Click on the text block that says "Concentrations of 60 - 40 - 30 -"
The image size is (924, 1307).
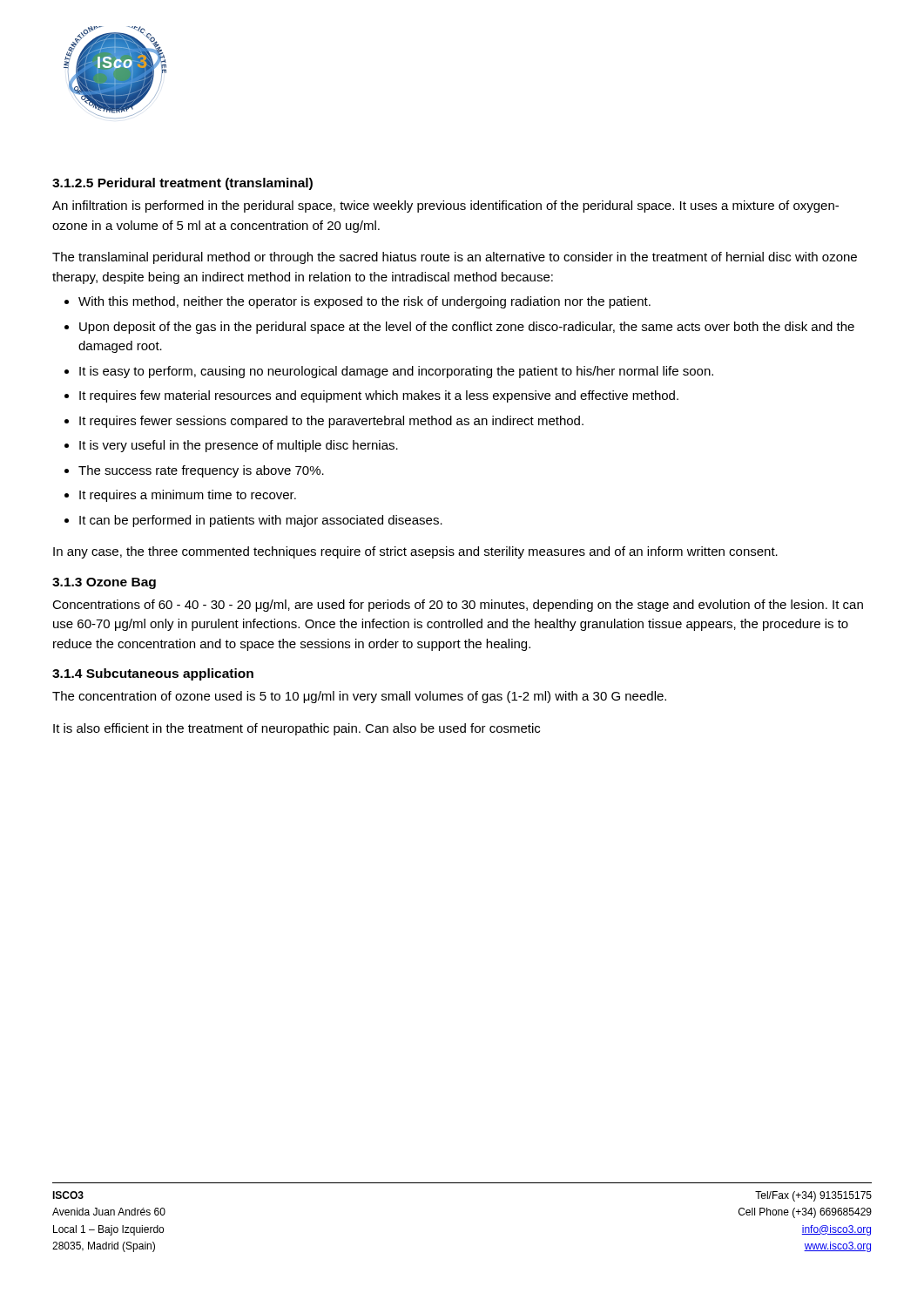tap(458, 623)
